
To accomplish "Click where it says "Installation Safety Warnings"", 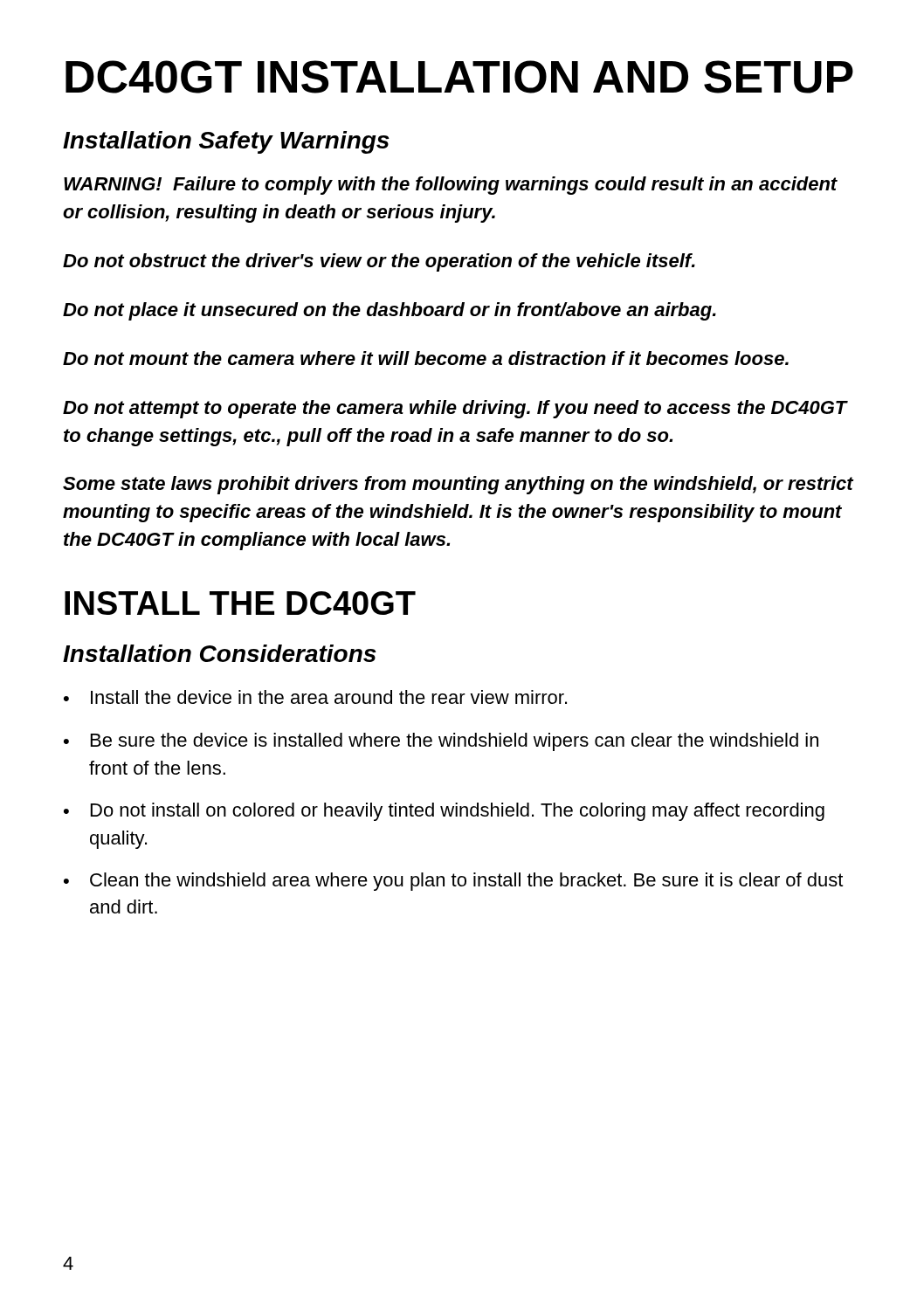I will coord(226,140).
